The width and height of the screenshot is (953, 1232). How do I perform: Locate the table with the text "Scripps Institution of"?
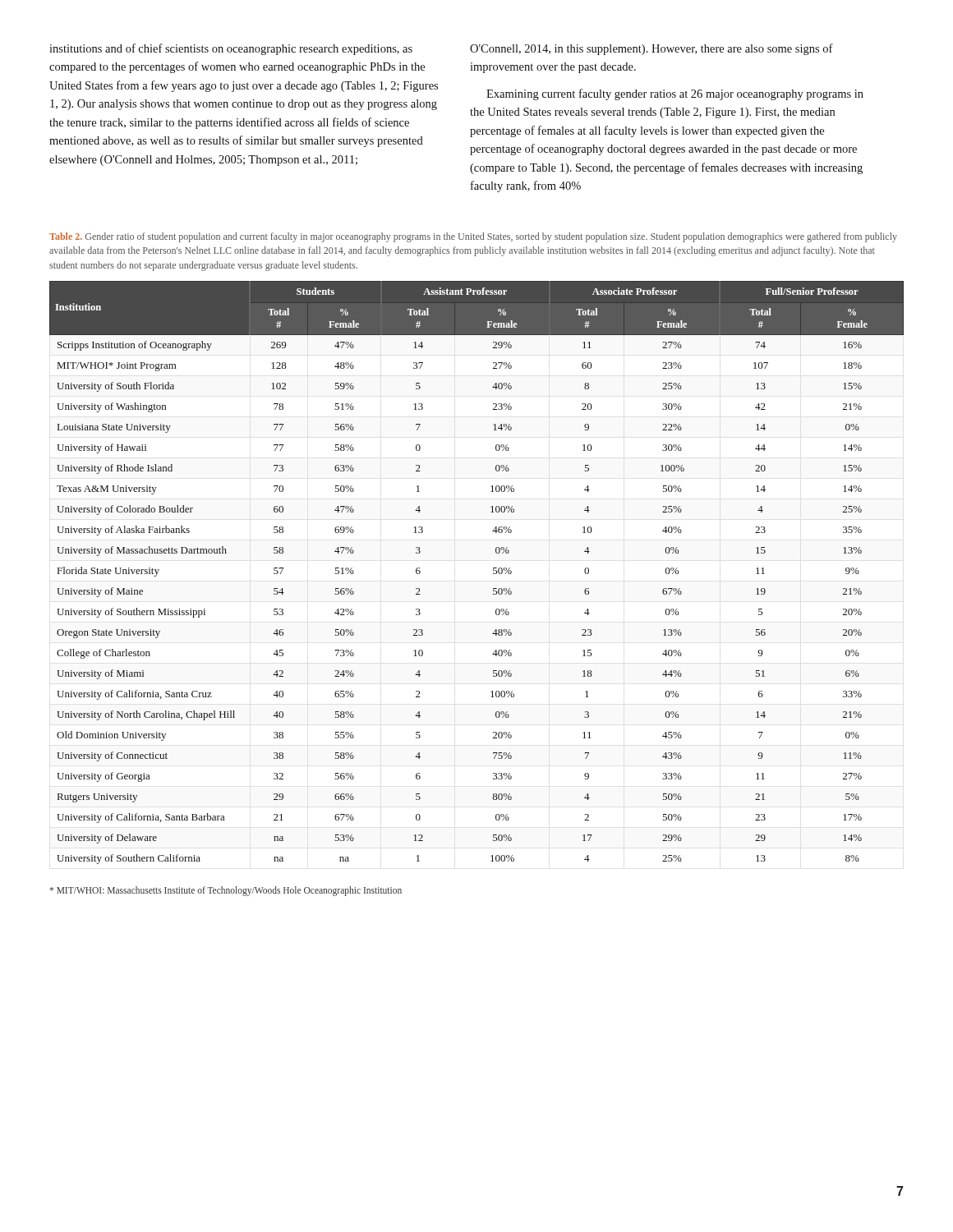pos(476,575)
